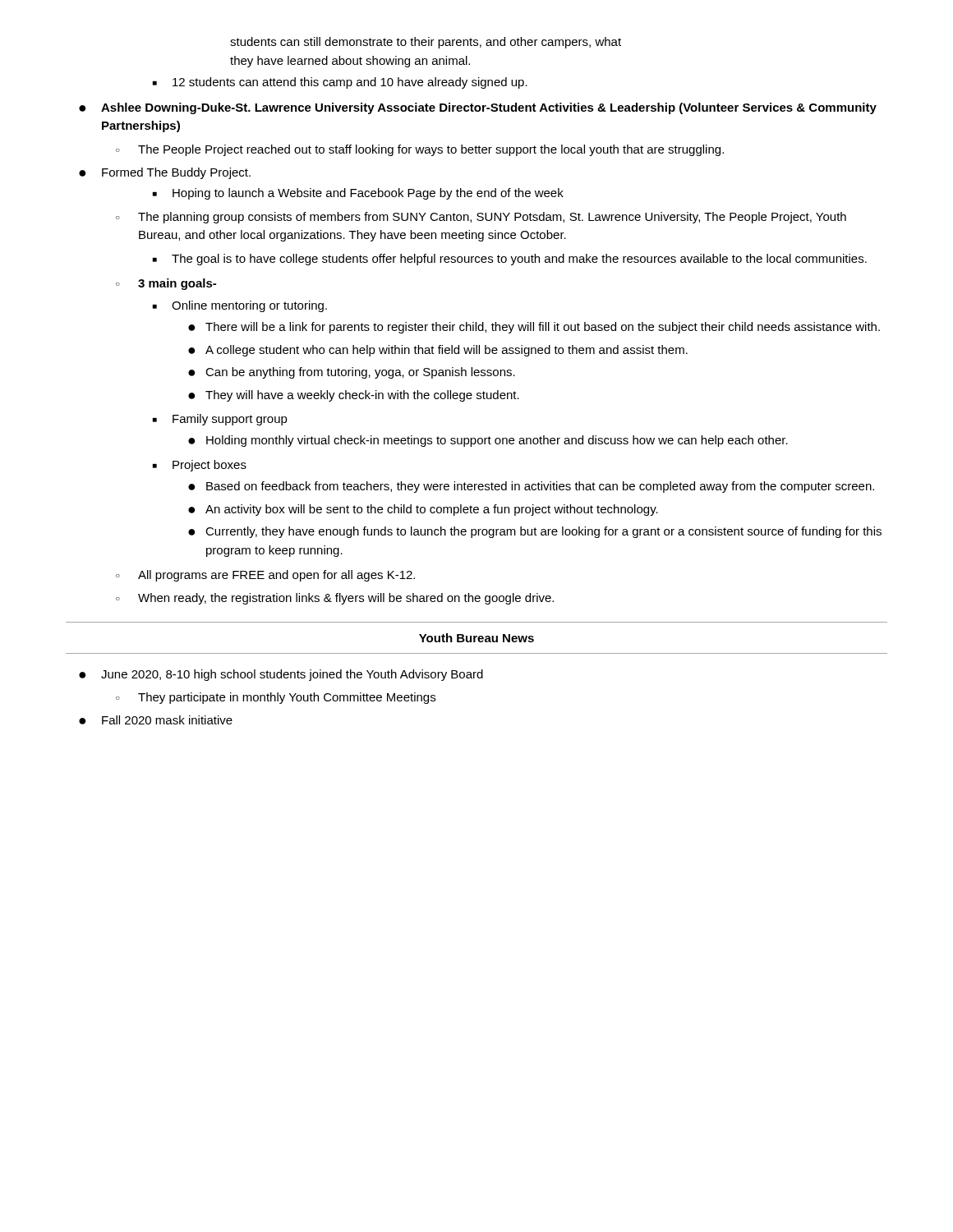Locate the text starting "● An activity box will be"
953x1232 pixels.
tap(423, 510)
